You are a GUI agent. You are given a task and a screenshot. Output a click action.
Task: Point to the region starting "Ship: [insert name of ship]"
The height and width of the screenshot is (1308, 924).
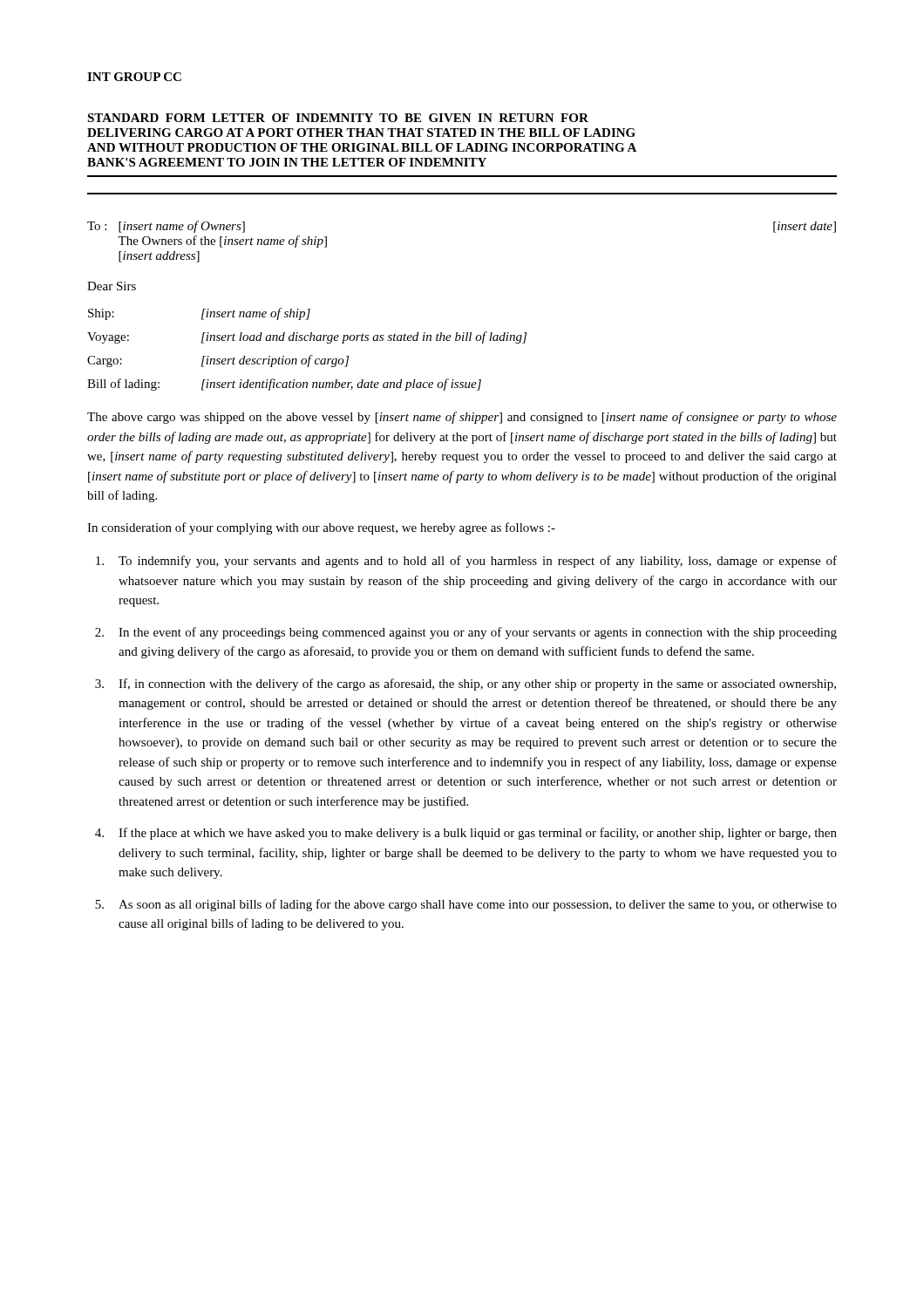pyautogui.click(x=199, y=313)
